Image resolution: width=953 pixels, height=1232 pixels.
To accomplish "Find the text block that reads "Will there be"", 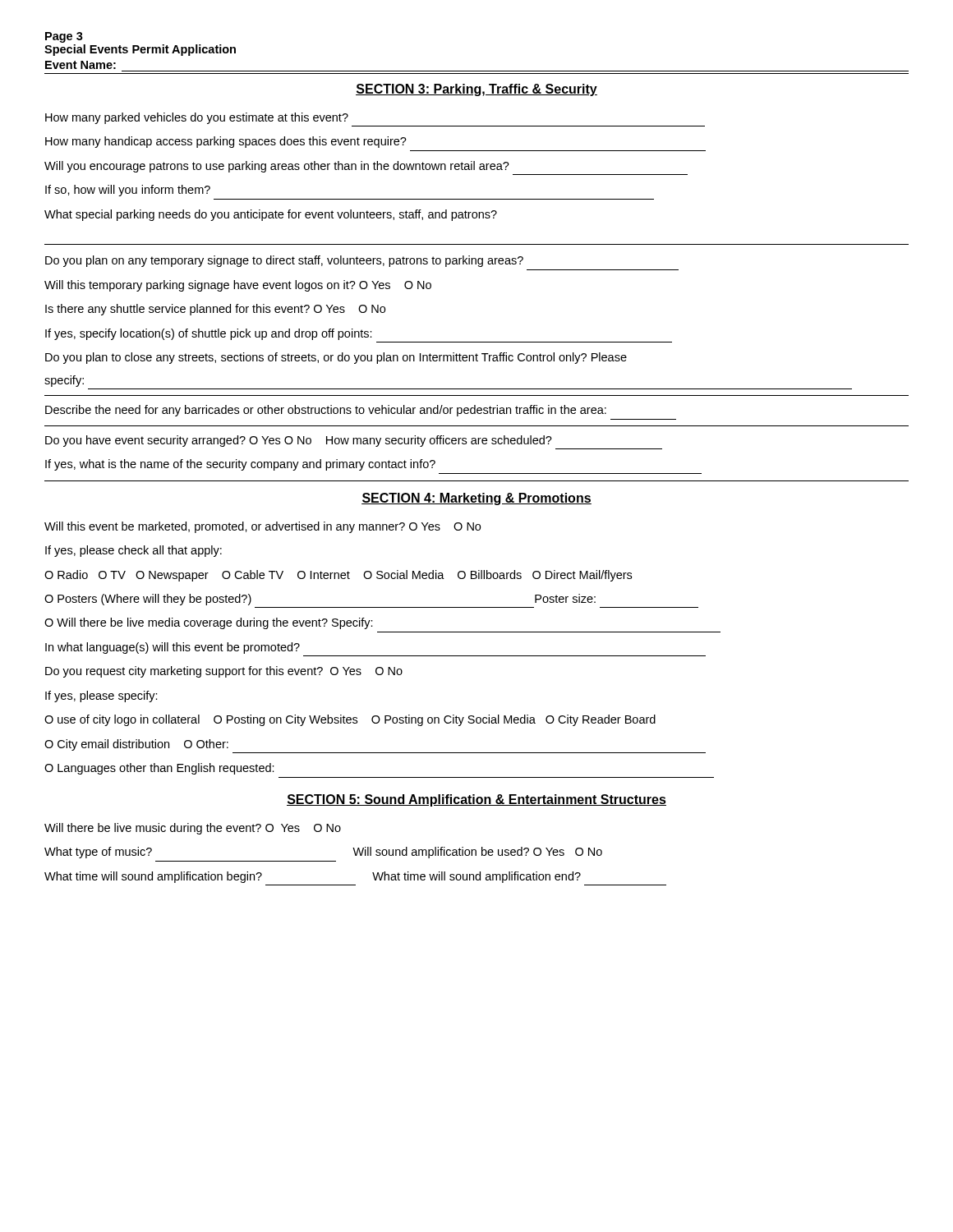I will coord(193,828).
